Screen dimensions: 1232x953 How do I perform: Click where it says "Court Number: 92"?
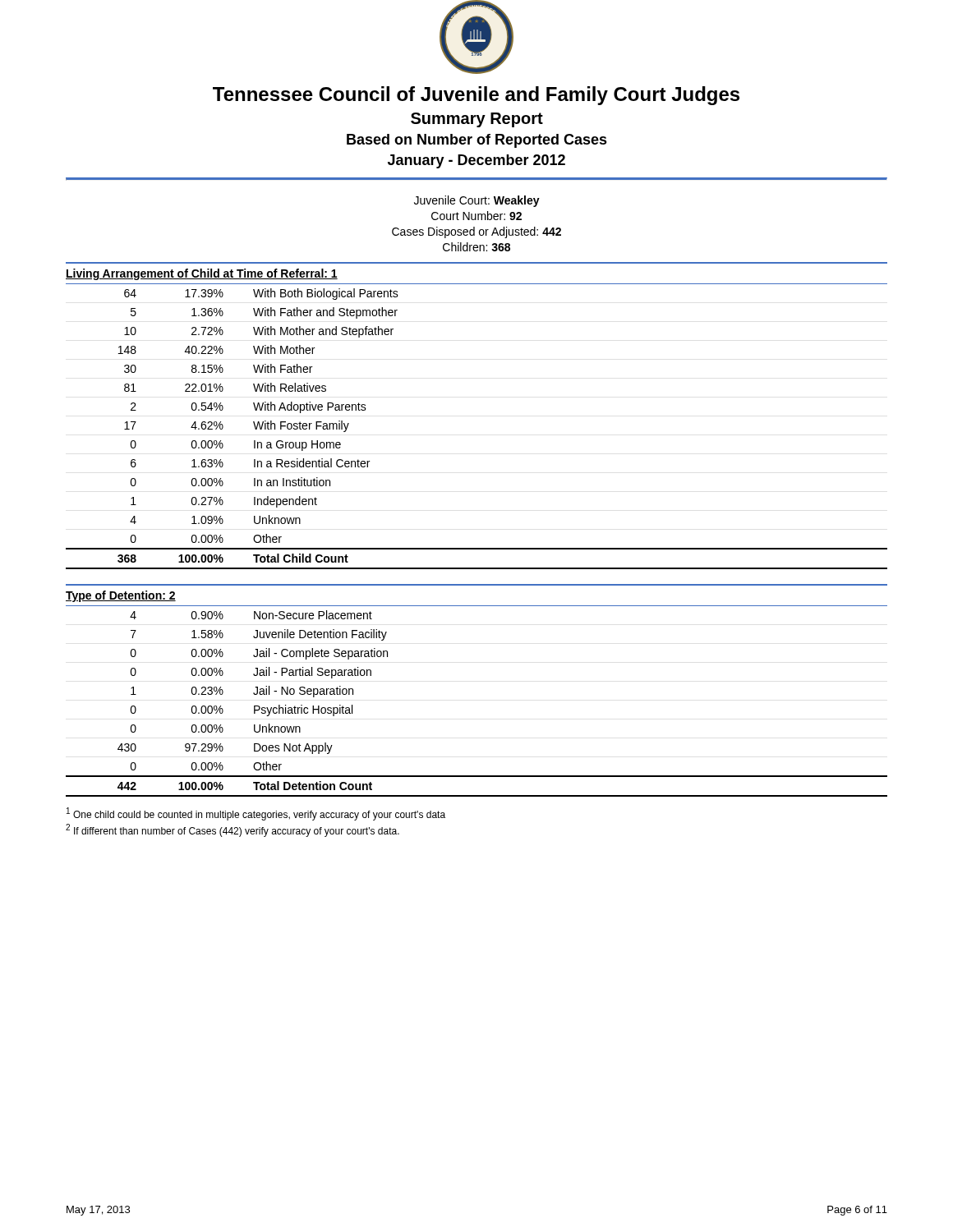point(476,216)
